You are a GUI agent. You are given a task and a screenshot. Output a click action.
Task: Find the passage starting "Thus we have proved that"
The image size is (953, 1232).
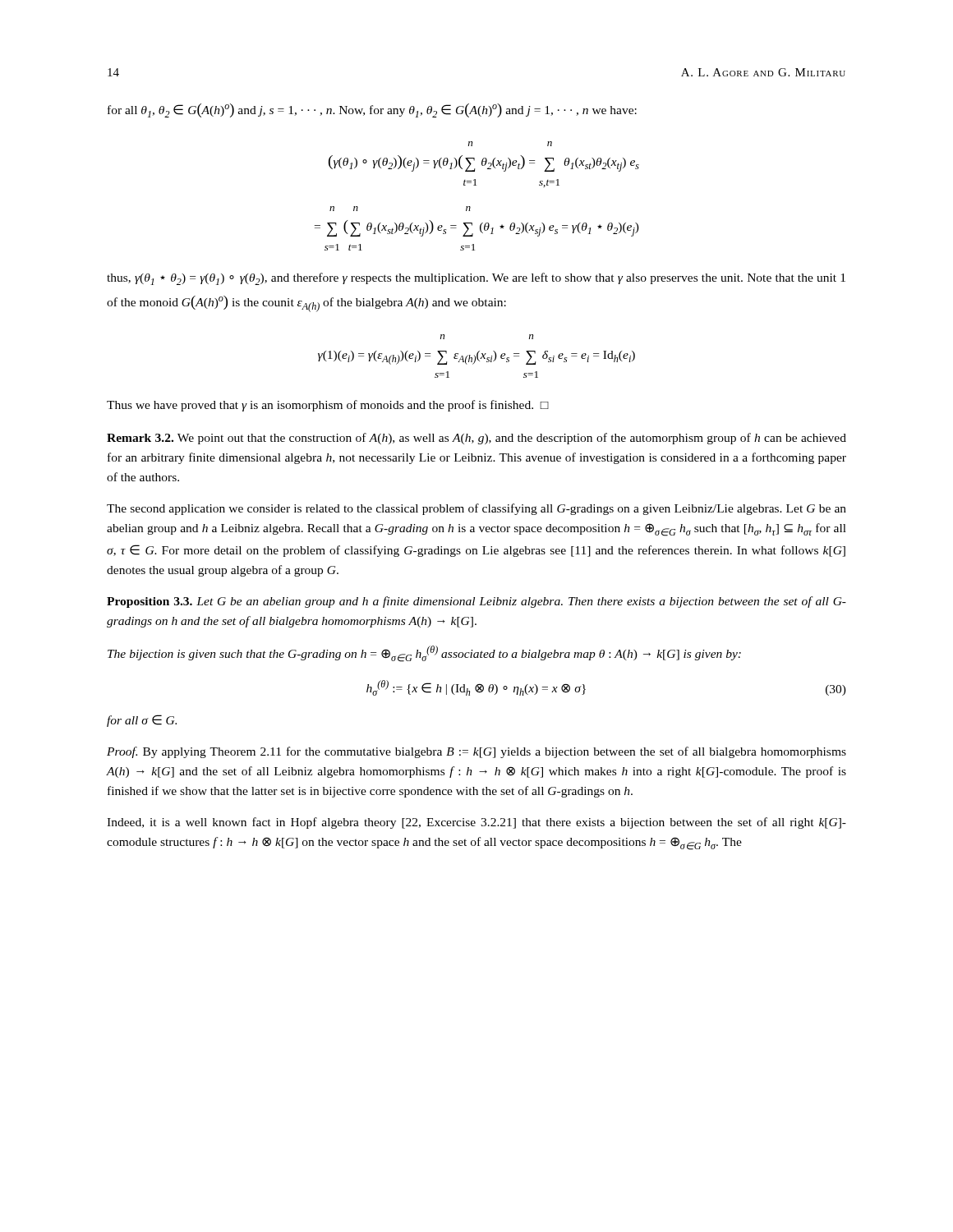(327, 404)
